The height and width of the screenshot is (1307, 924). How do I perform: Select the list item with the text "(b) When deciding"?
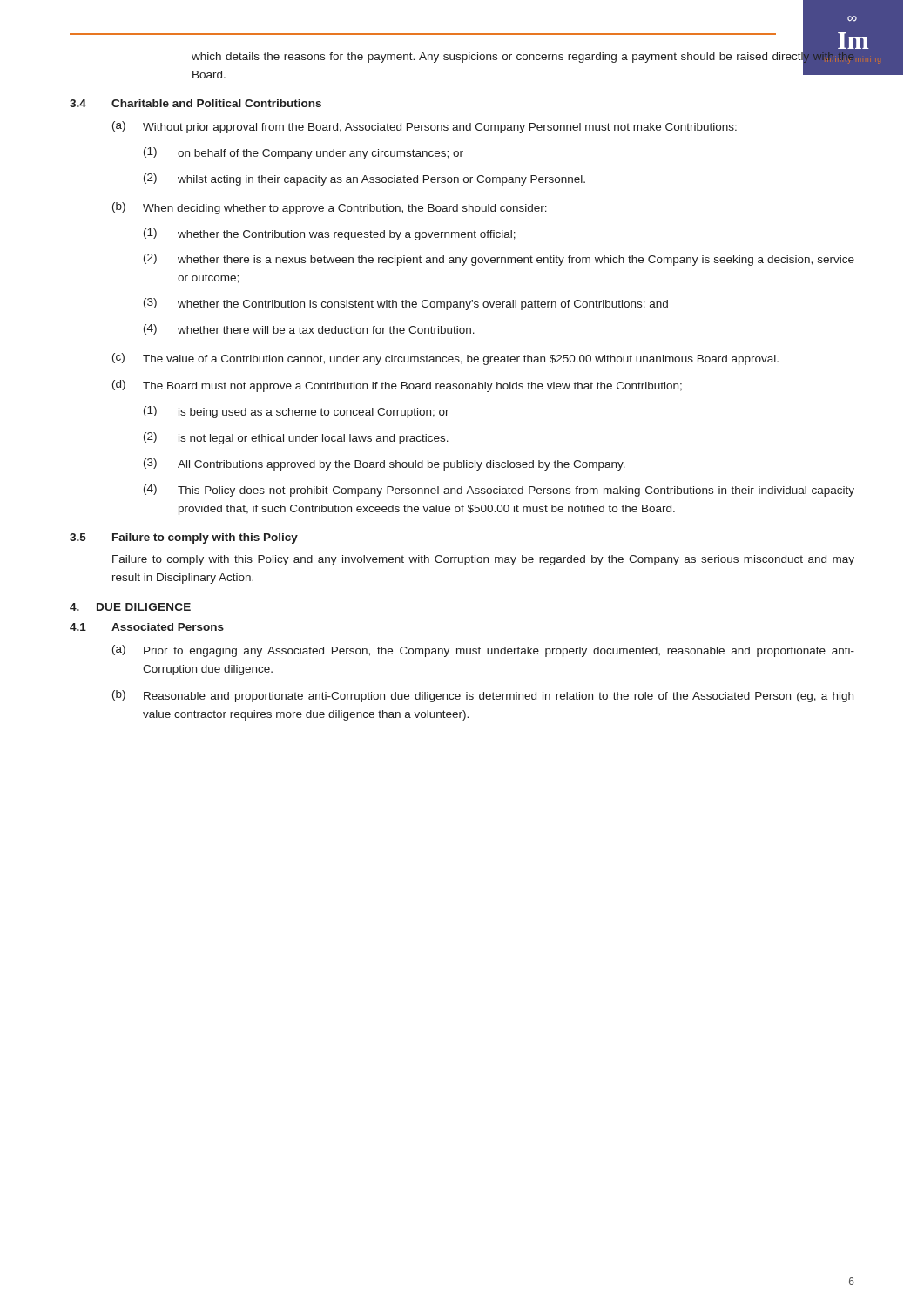[483, 208]
